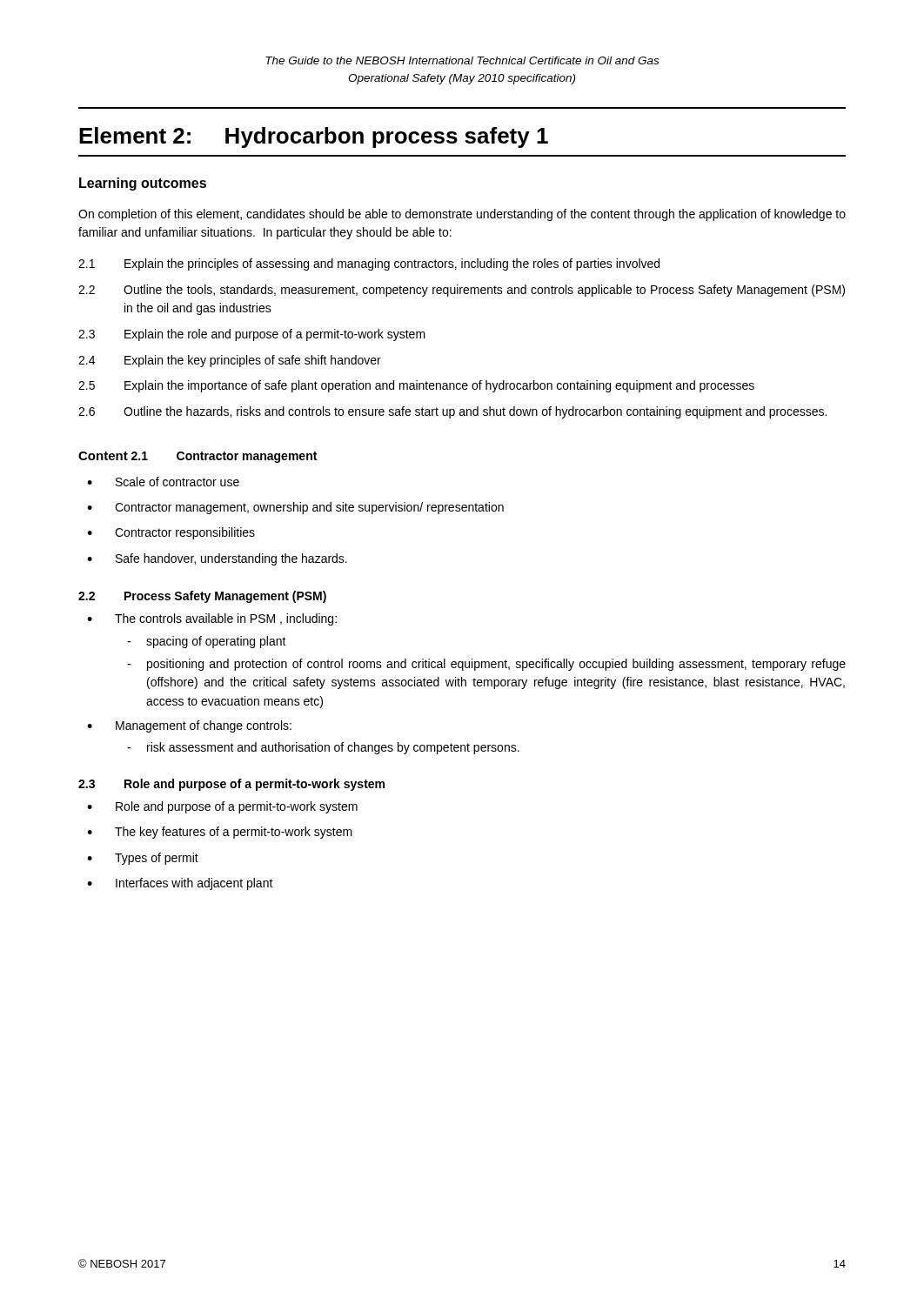Viewport: 924px width, 1305px height.
Task: Click on the passage starting "• Management of change controls: - risk"
Action: 462,739
